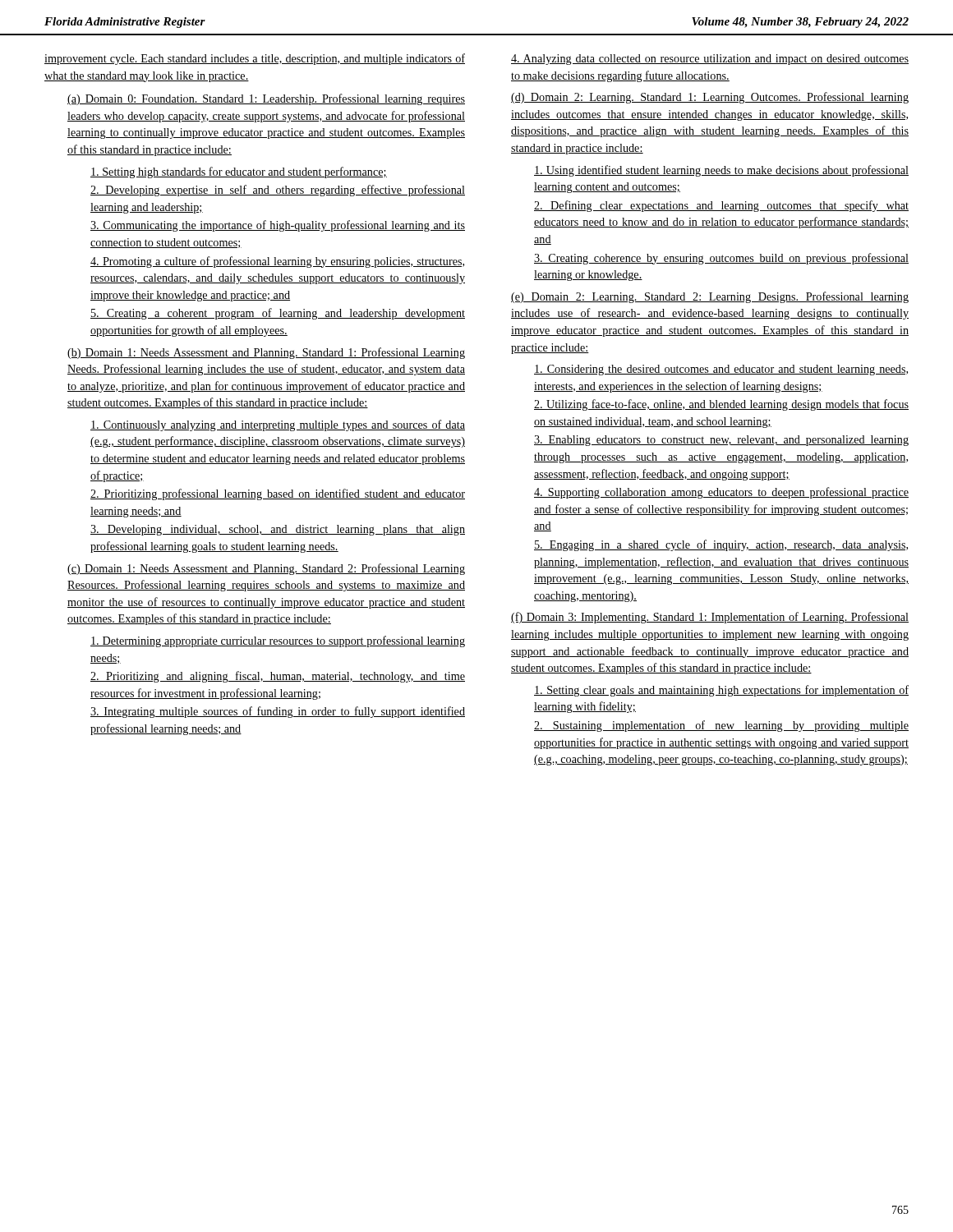
Task: Point to the block beginning "3. Developing individual, school, and district learning plans"
Action: (x=278, y=538)
